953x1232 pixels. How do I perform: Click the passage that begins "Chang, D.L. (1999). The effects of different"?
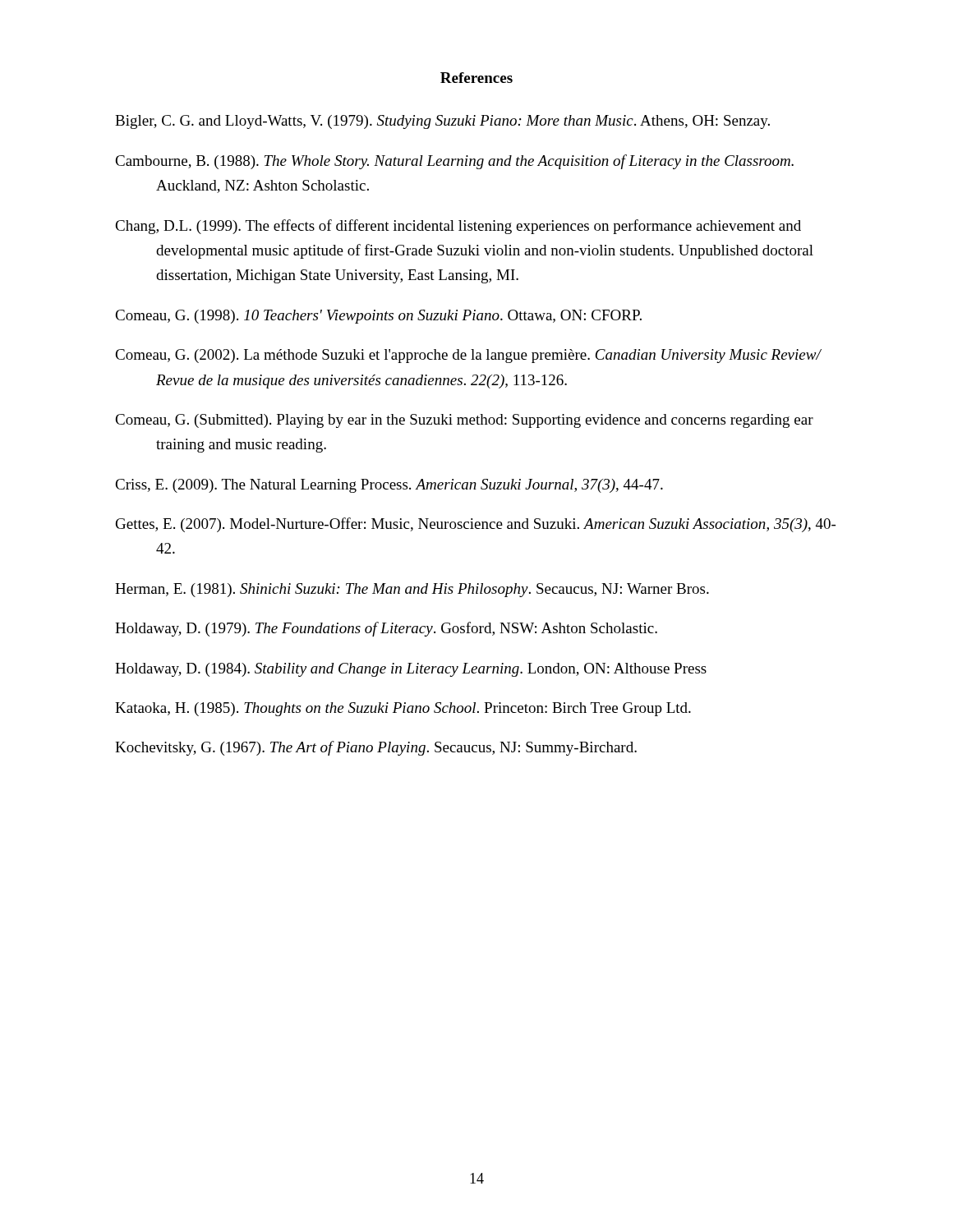pos(464,250)
